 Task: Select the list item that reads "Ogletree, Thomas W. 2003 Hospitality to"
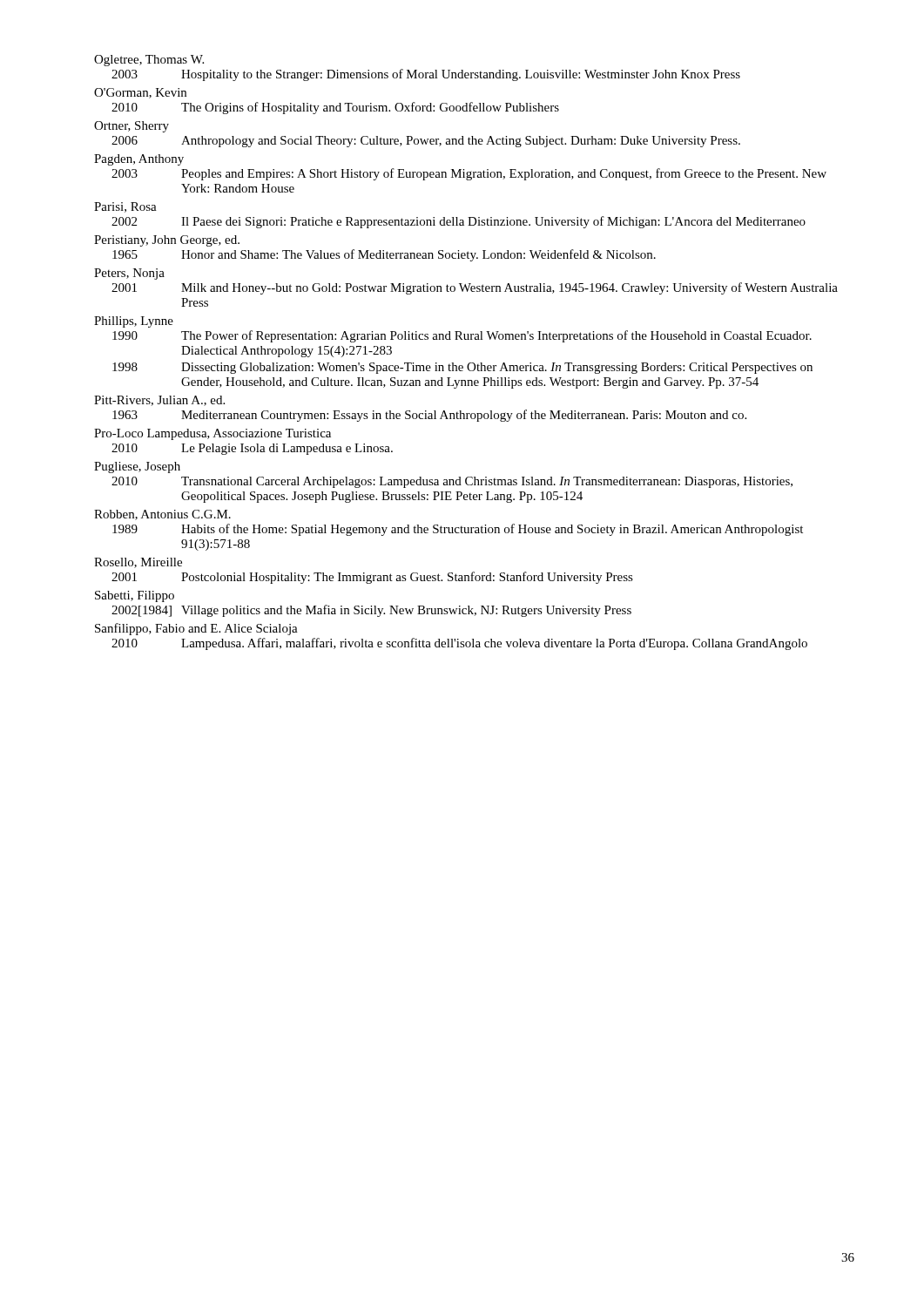pos(474,67)
